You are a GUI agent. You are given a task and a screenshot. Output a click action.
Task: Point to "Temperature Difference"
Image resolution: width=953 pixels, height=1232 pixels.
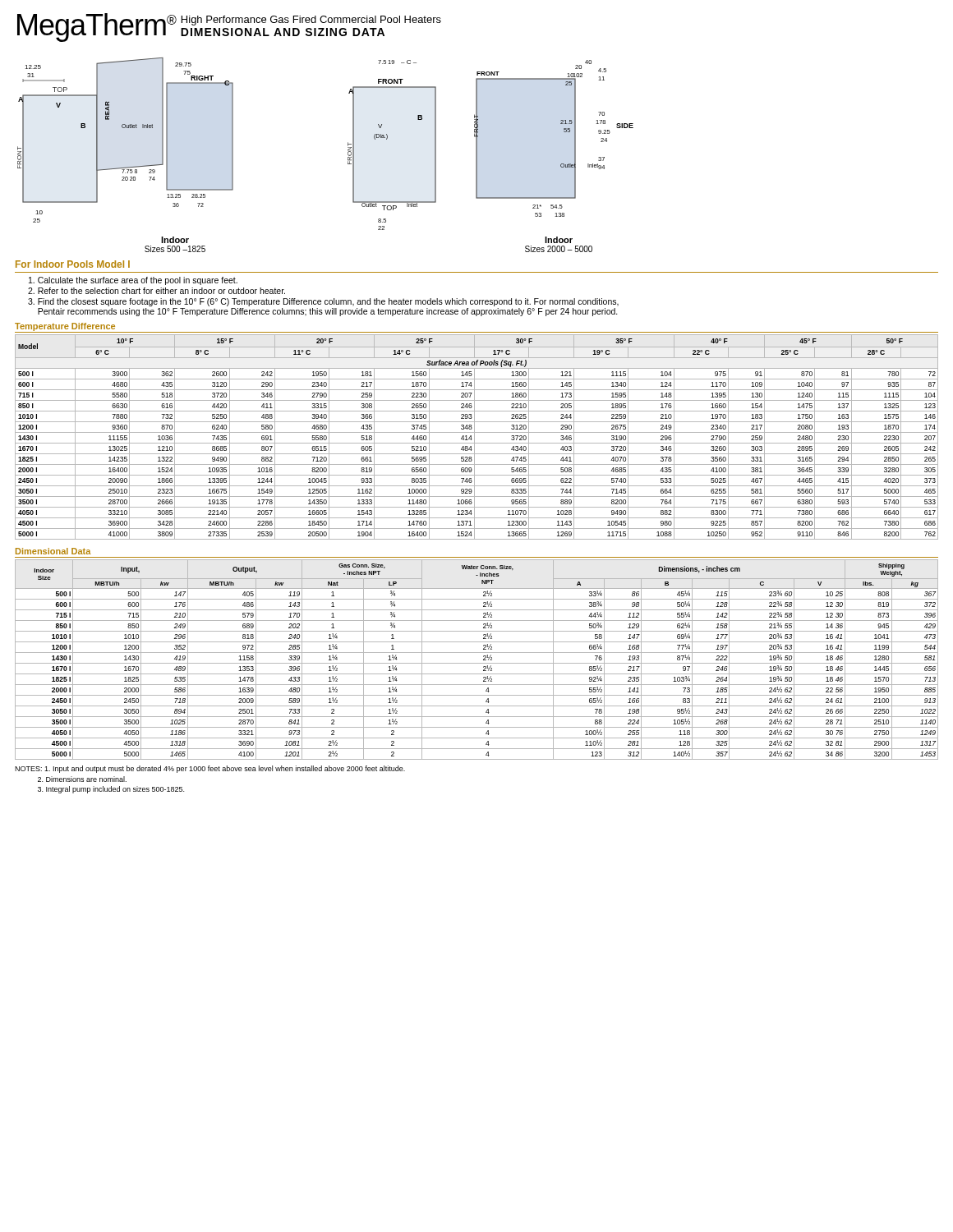point(65,326)
